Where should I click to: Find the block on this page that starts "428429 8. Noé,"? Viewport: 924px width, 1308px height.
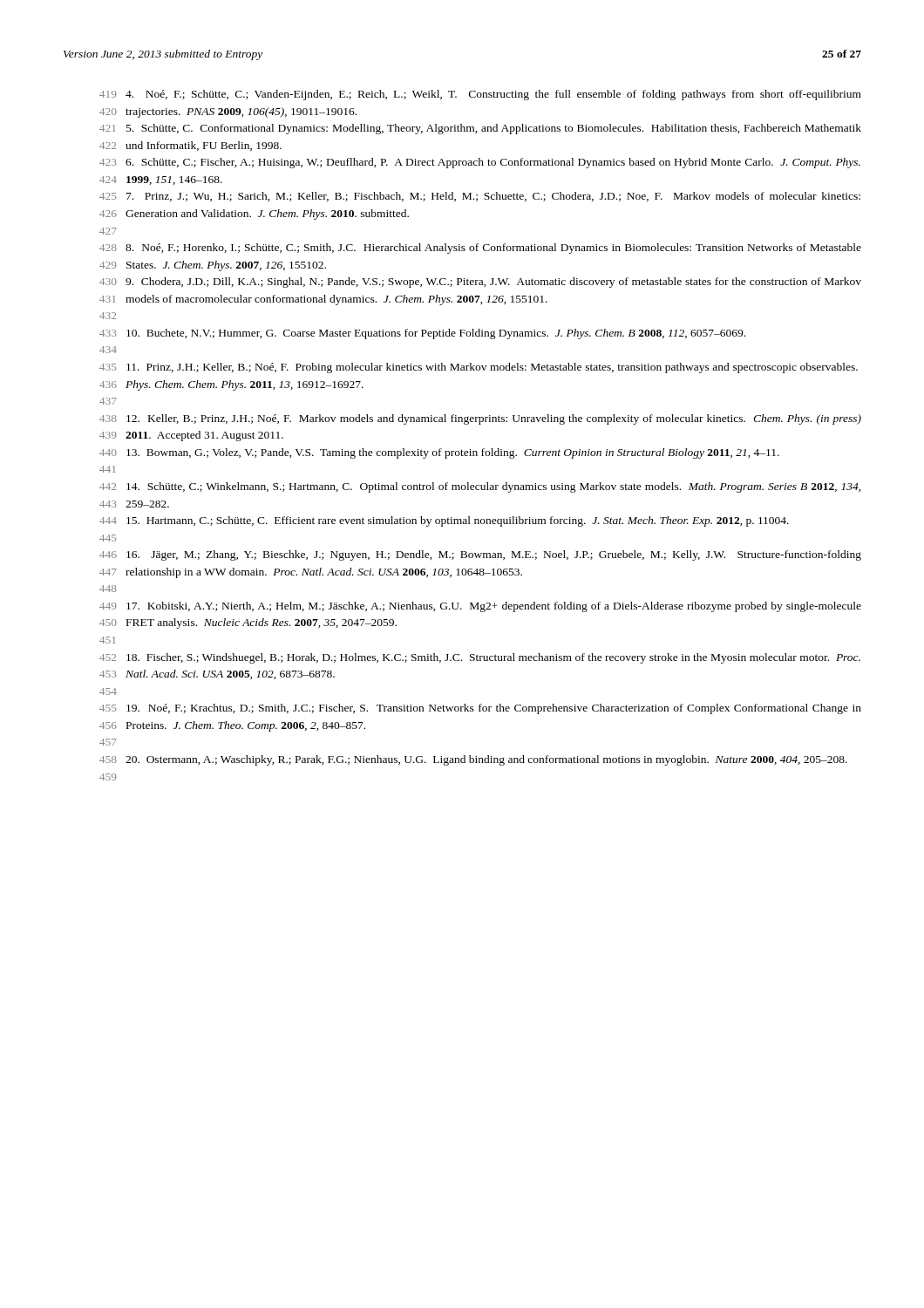point(462,256)
